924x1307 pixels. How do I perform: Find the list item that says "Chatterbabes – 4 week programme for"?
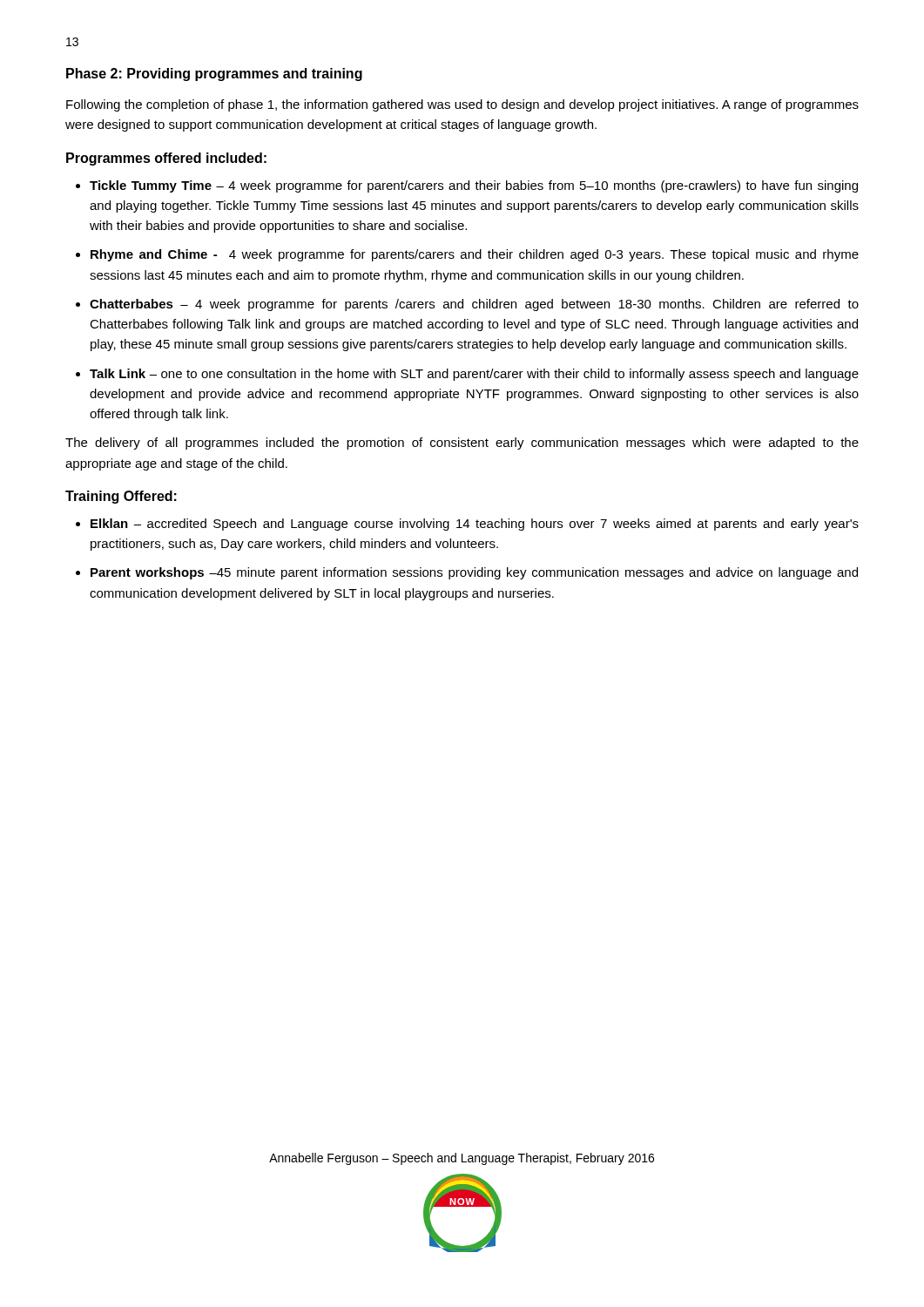pyautogui.click(x=474, y=324)
